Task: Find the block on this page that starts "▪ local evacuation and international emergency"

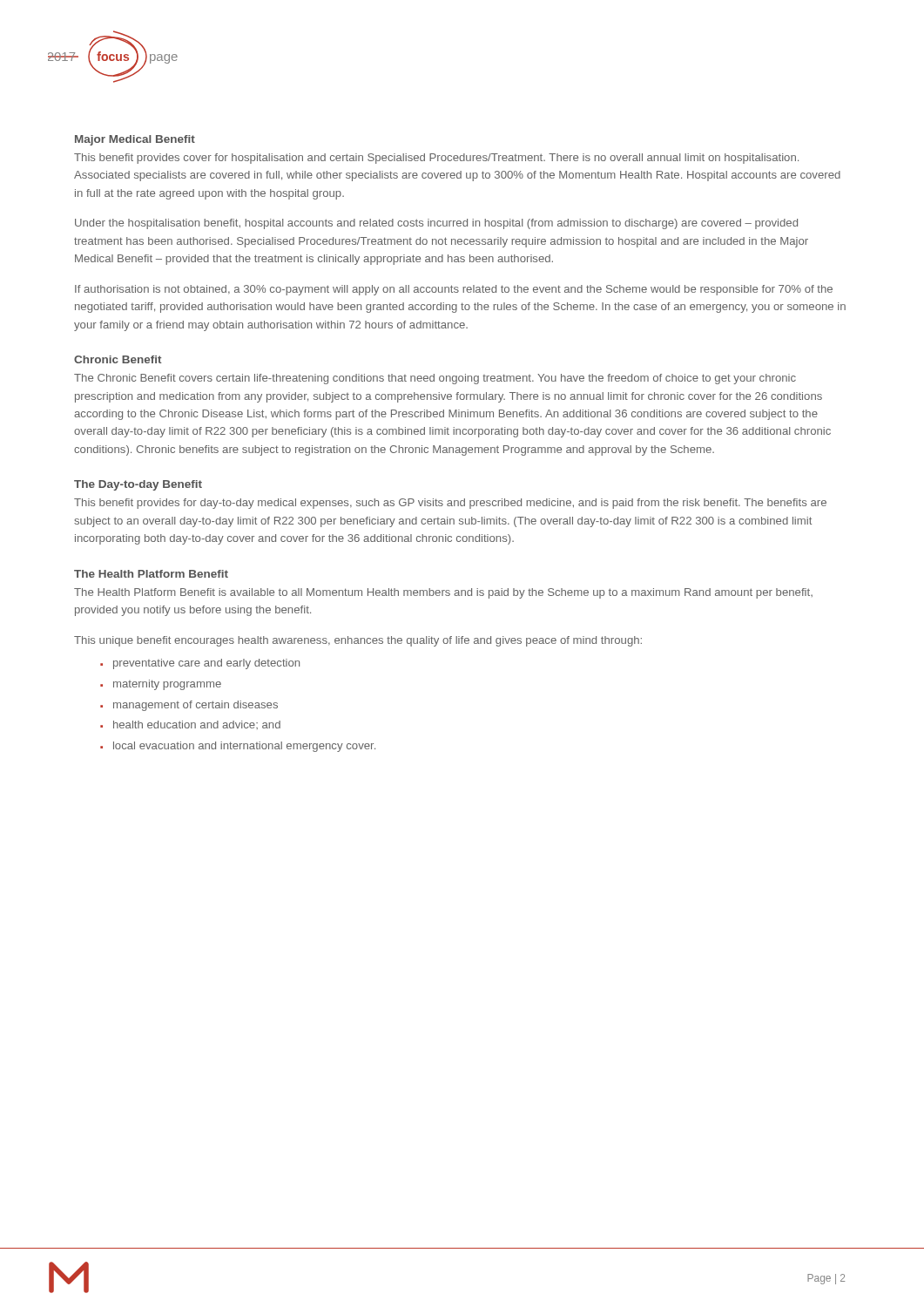Action: coord(238,746)
